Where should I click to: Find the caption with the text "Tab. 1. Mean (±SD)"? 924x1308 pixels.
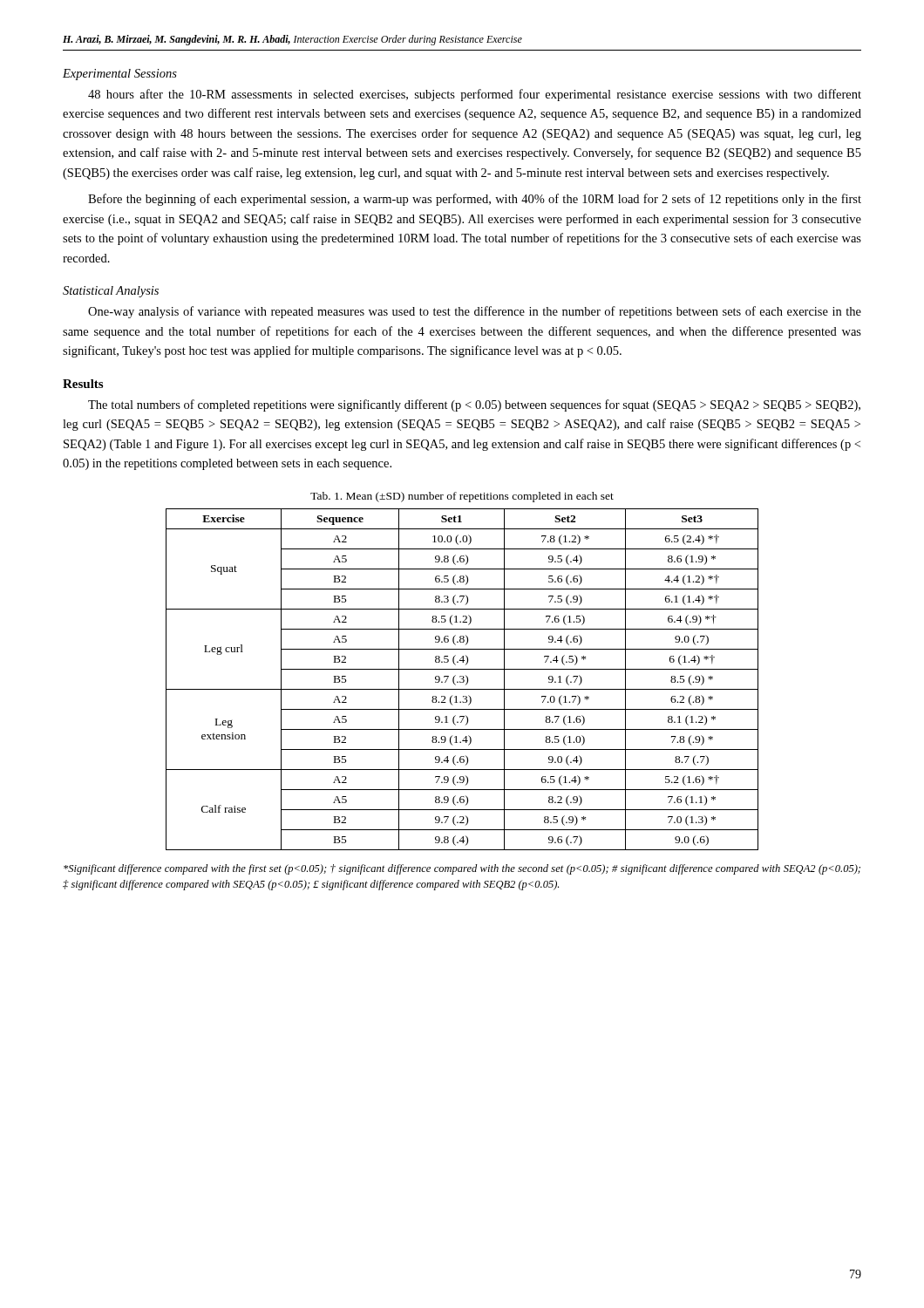[x=462, y=495]
